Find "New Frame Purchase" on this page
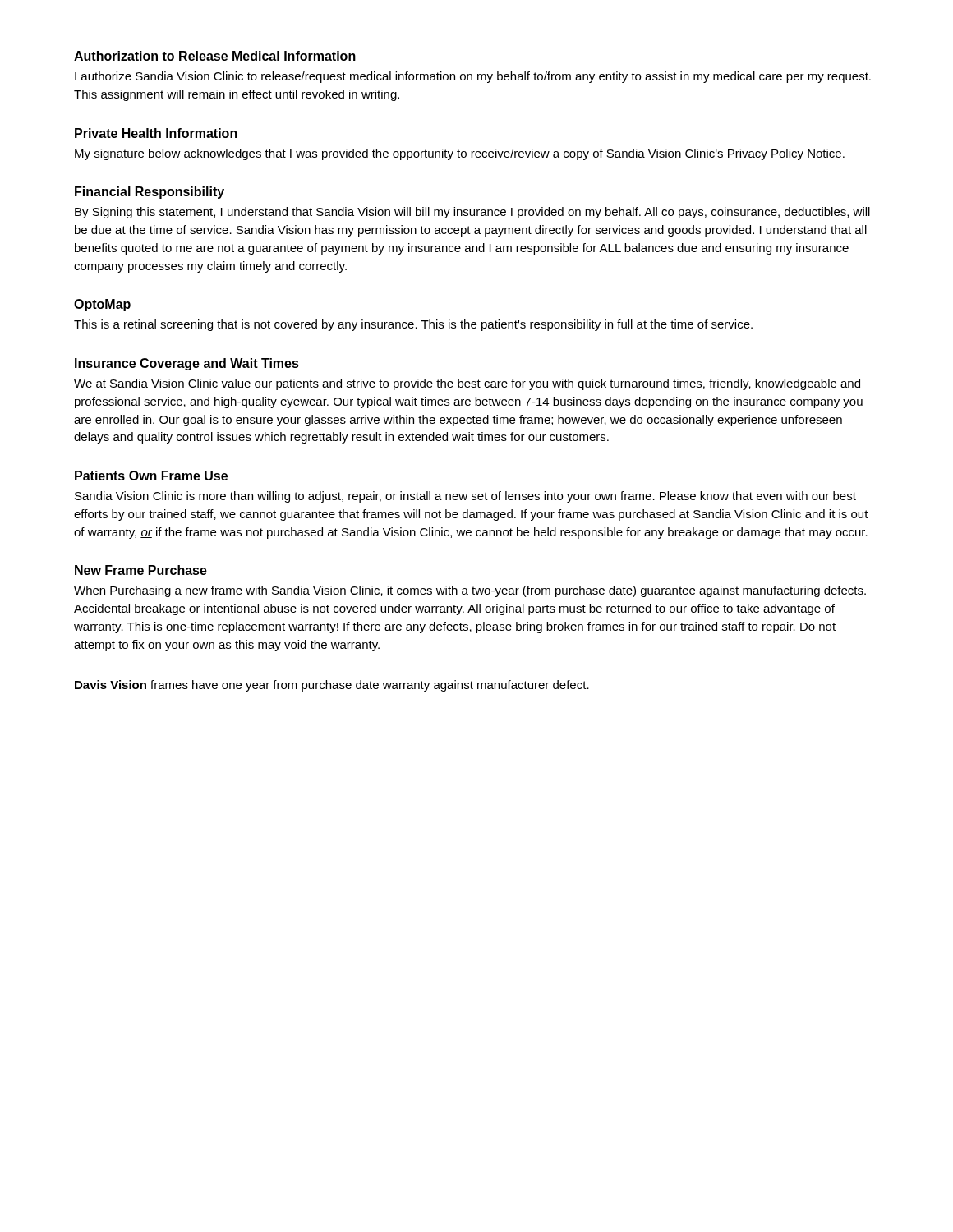This screenshot has height=1232, width=953. 140,571
